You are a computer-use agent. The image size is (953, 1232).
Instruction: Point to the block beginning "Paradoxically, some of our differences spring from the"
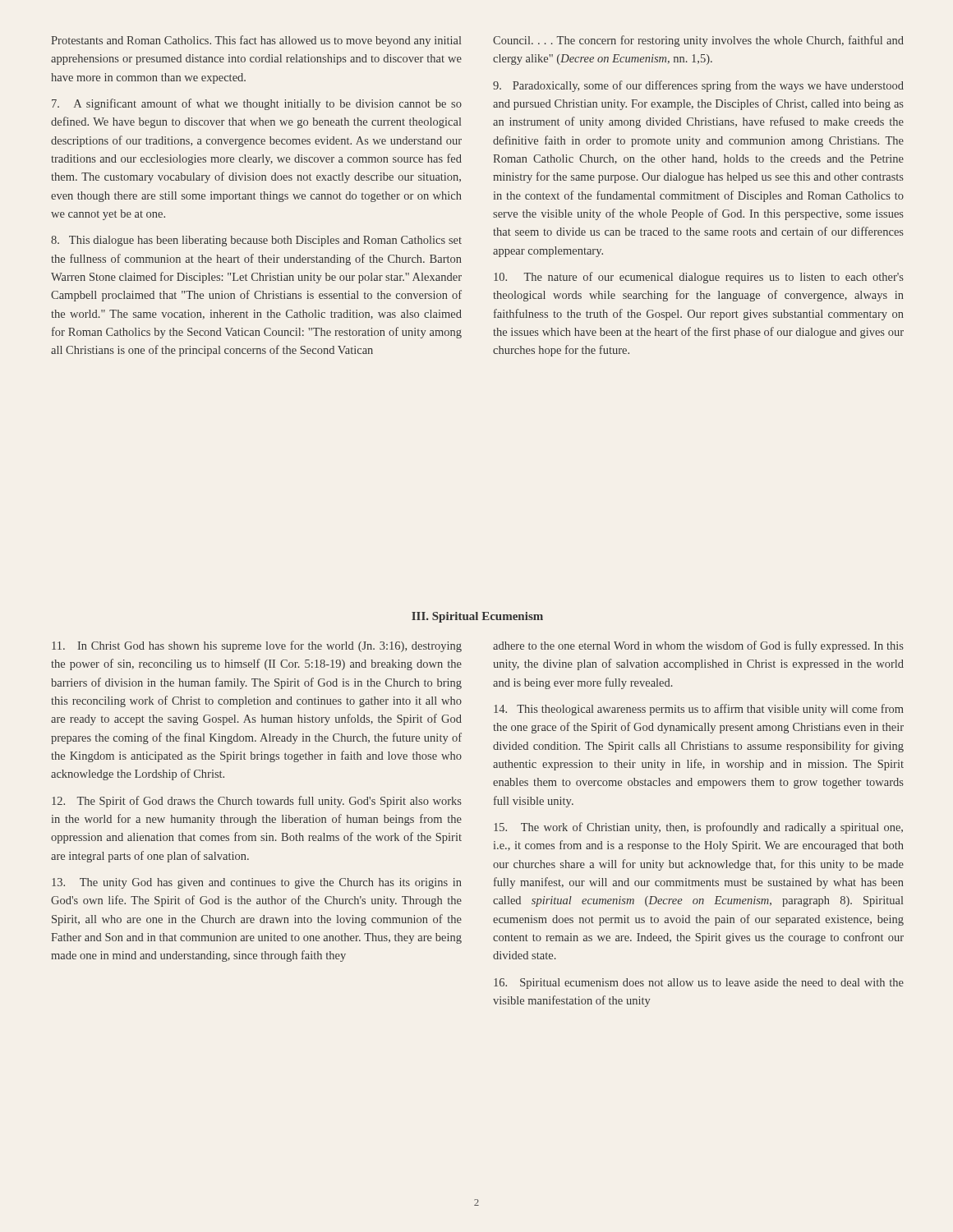click(698, 168)
